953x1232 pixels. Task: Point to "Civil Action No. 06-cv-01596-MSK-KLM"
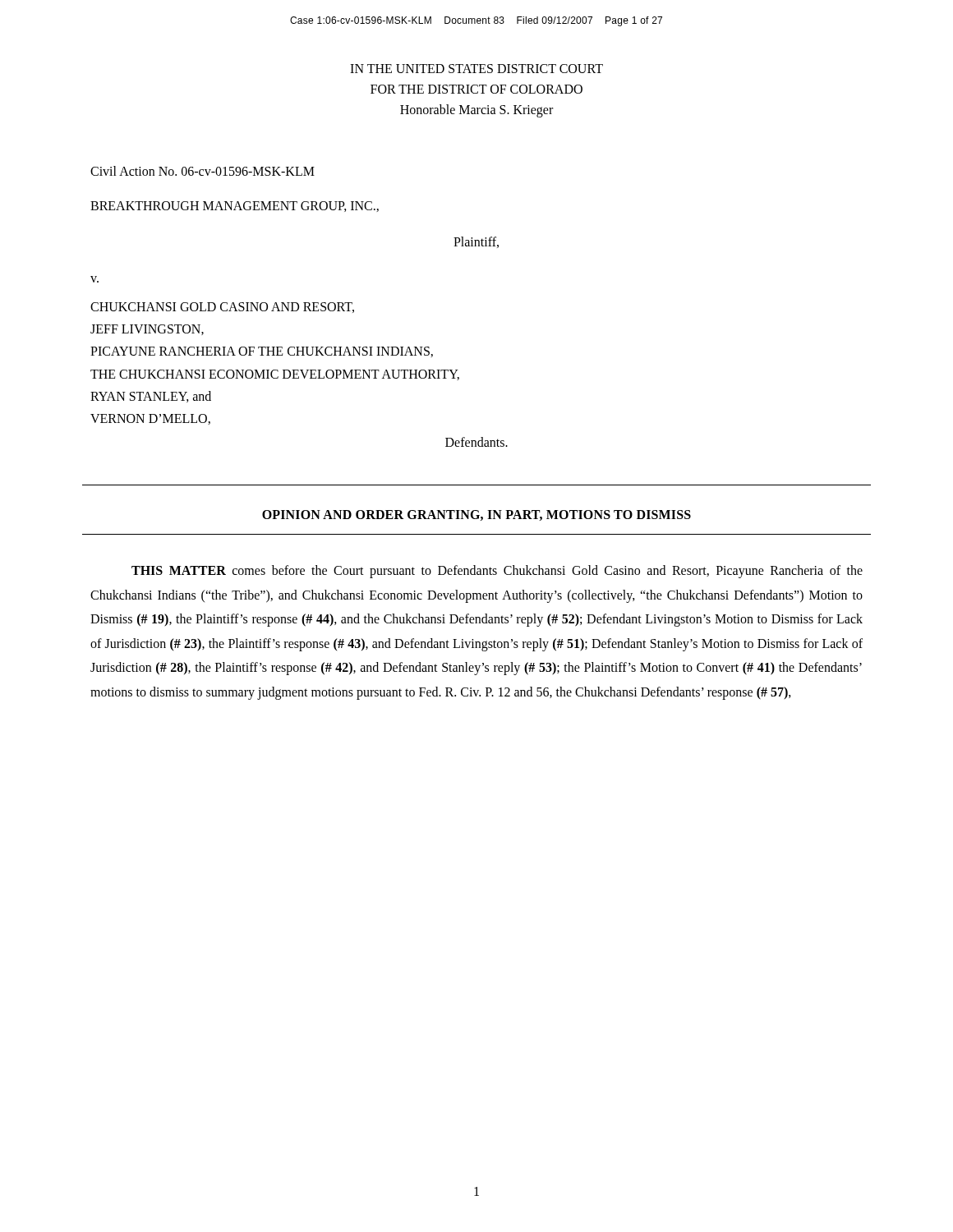click(x=202, y=171)
